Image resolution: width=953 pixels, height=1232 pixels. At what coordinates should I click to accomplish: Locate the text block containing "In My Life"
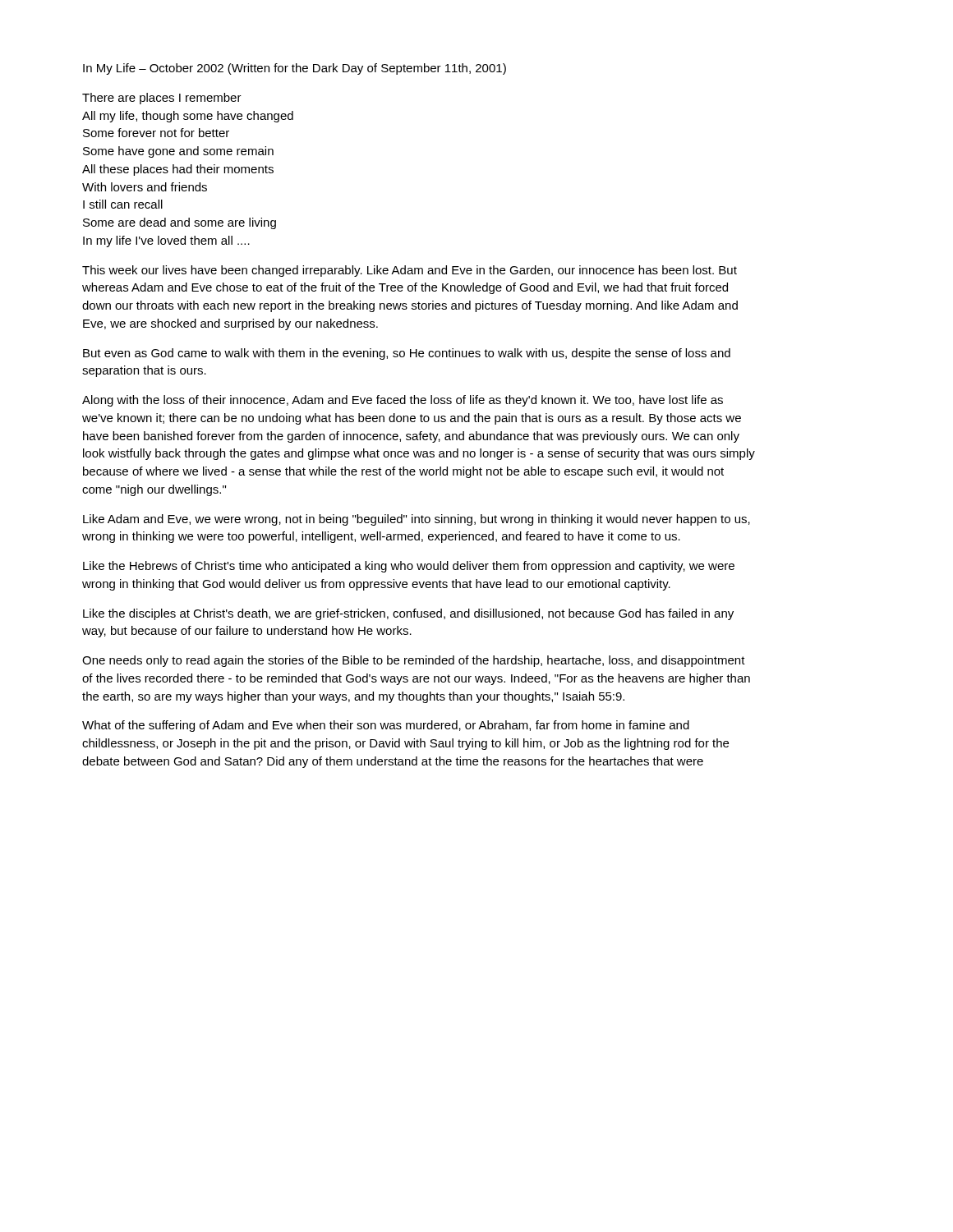(419, 68)
